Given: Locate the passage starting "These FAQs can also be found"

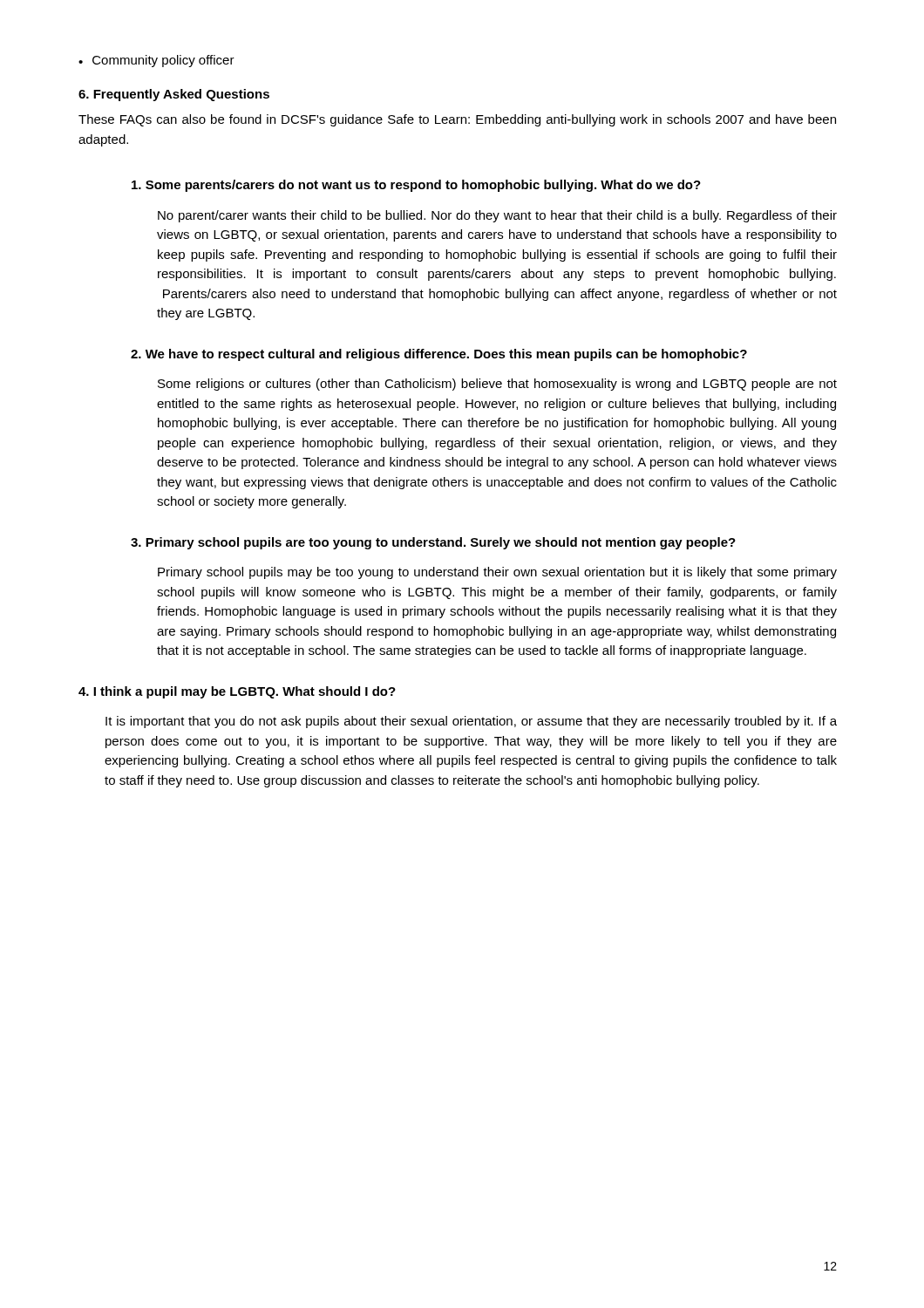Looking at the screenshot, I should 458,129.
